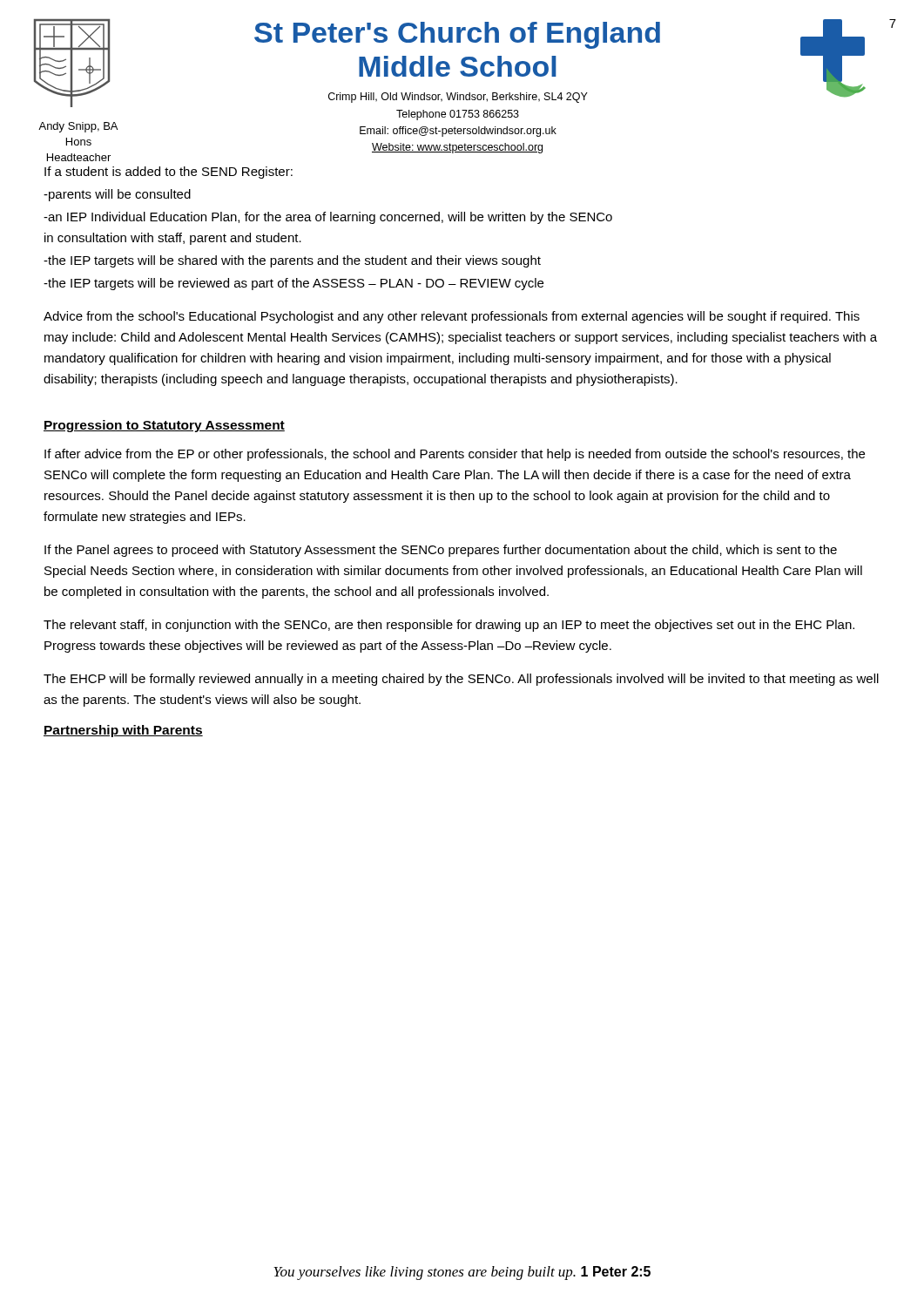Where does it say "Progression to Statutory Assessment"?

pos(164,425)
